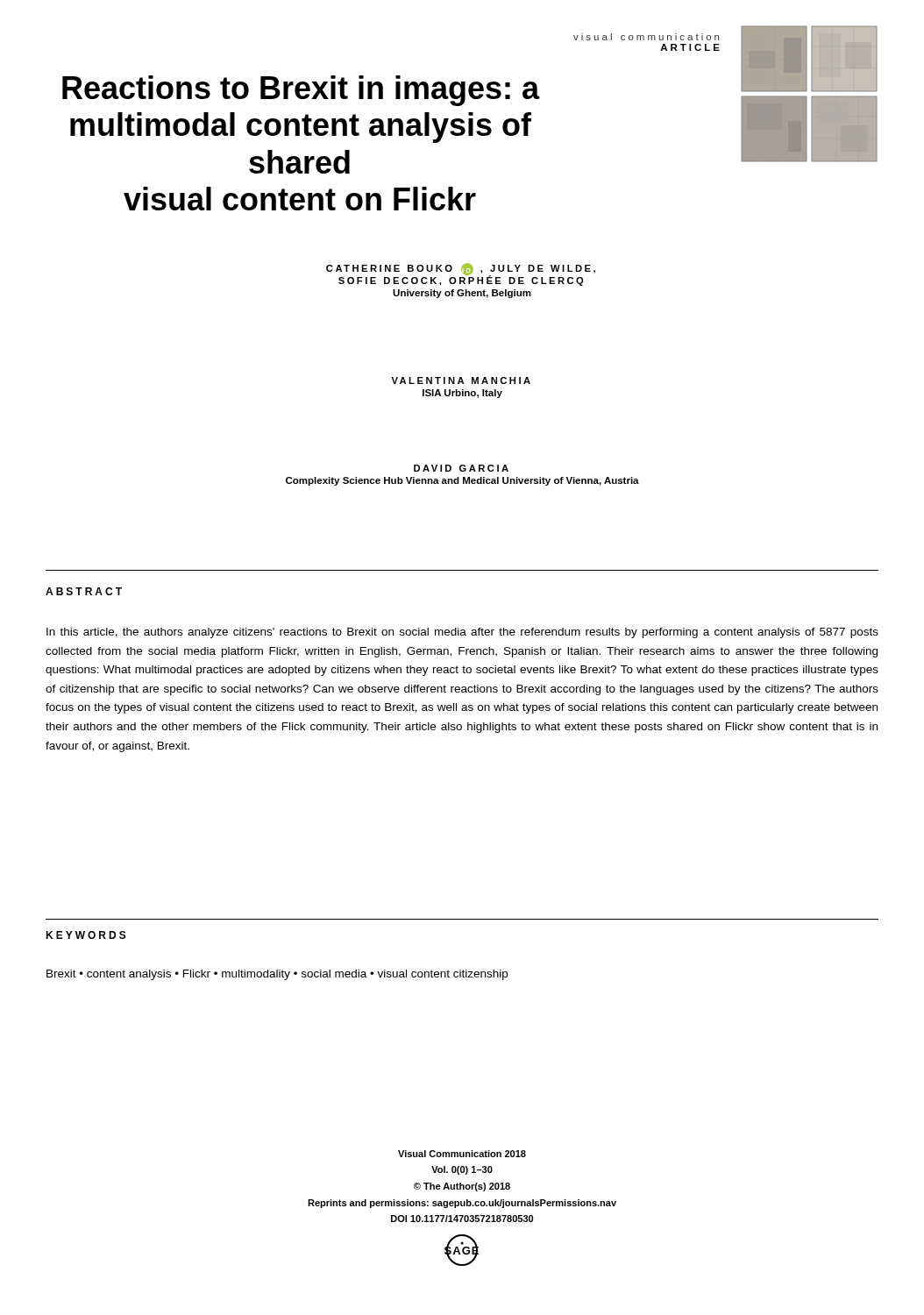This screenshot has width=924, height=1315.
Task: Locate the block of text that opens with "CATHERINE BOUKO iD"
Action: click(x=462, y=281)
